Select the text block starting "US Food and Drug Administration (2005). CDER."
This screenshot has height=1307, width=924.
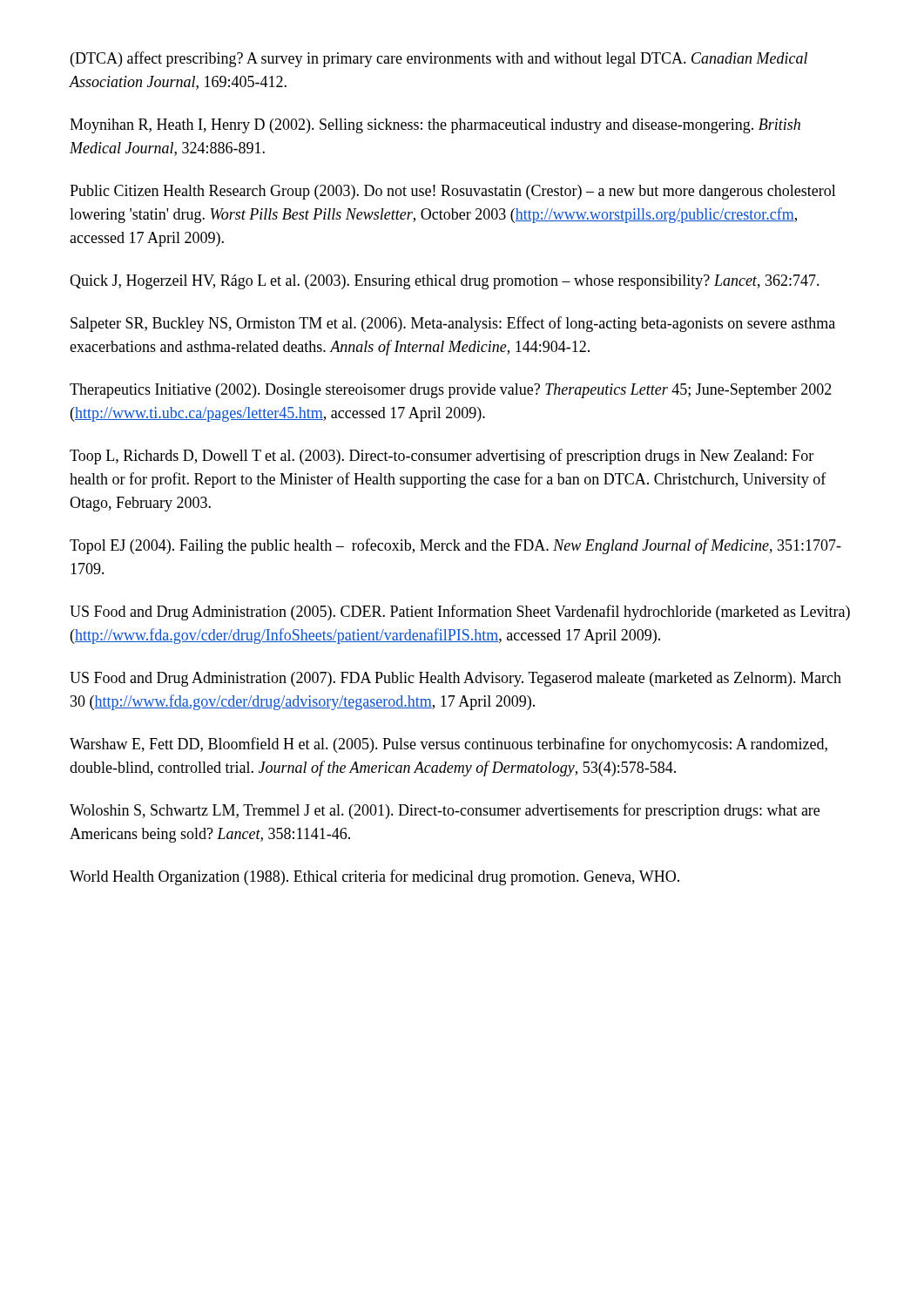pyautogui.click(x=460, y=623)
